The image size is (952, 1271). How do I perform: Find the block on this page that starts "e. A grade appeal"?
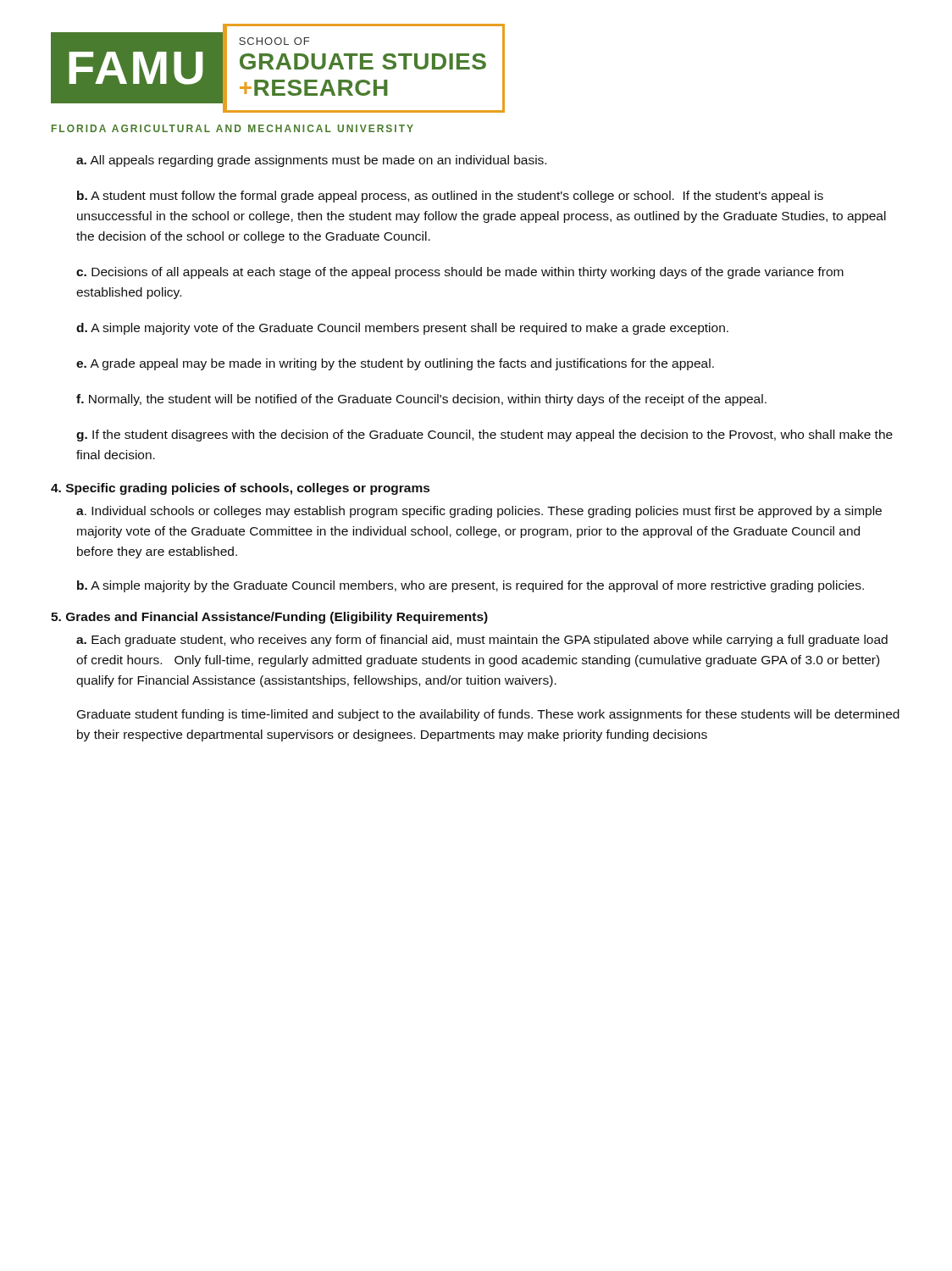(396, 363)
